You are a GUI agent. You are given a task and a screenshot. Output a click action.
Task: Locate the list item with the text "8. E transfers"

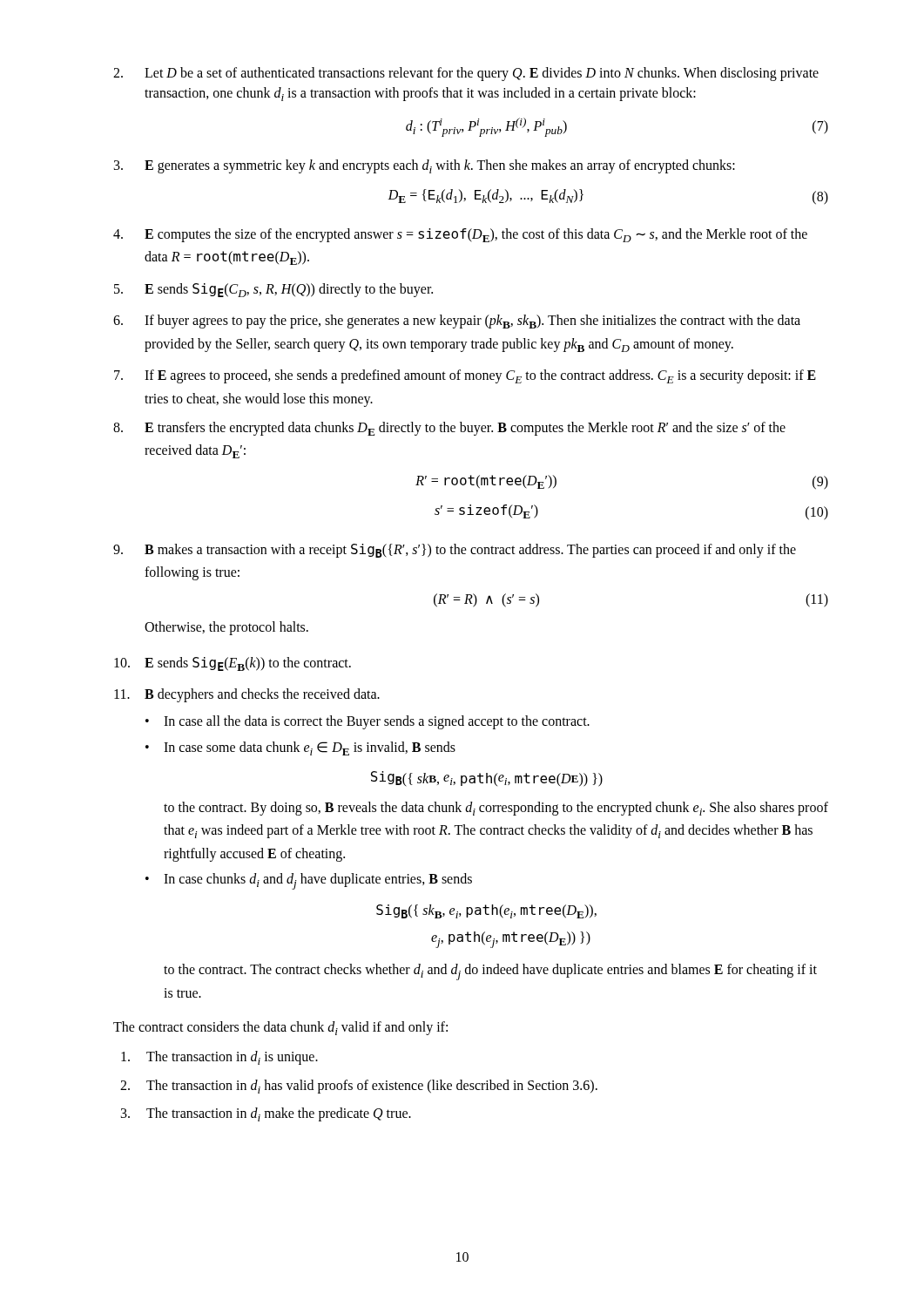click(x=471, y=474)
